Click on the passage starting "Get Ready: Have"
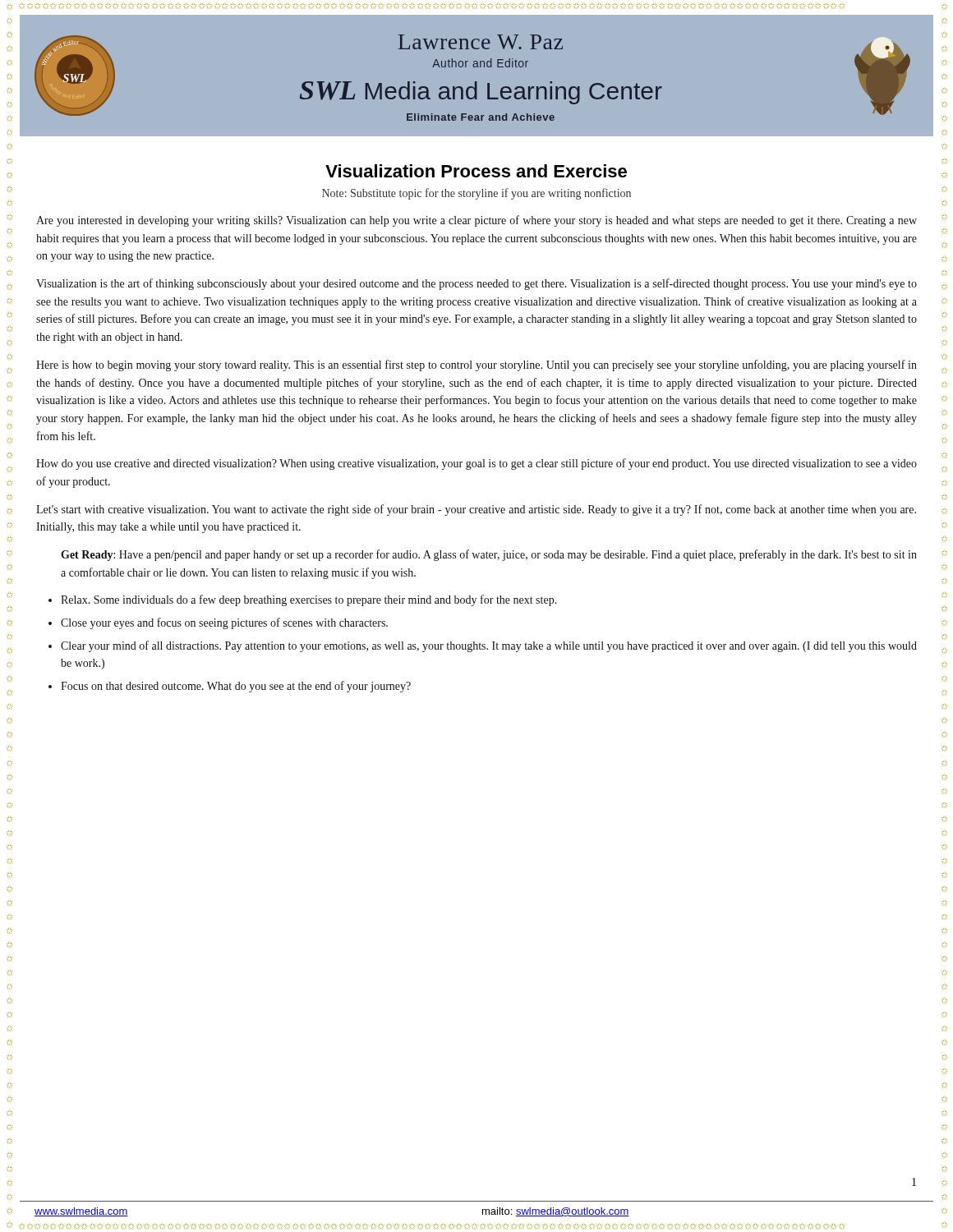The height and width of the screenshot is (1232, 953). (489, 564)
